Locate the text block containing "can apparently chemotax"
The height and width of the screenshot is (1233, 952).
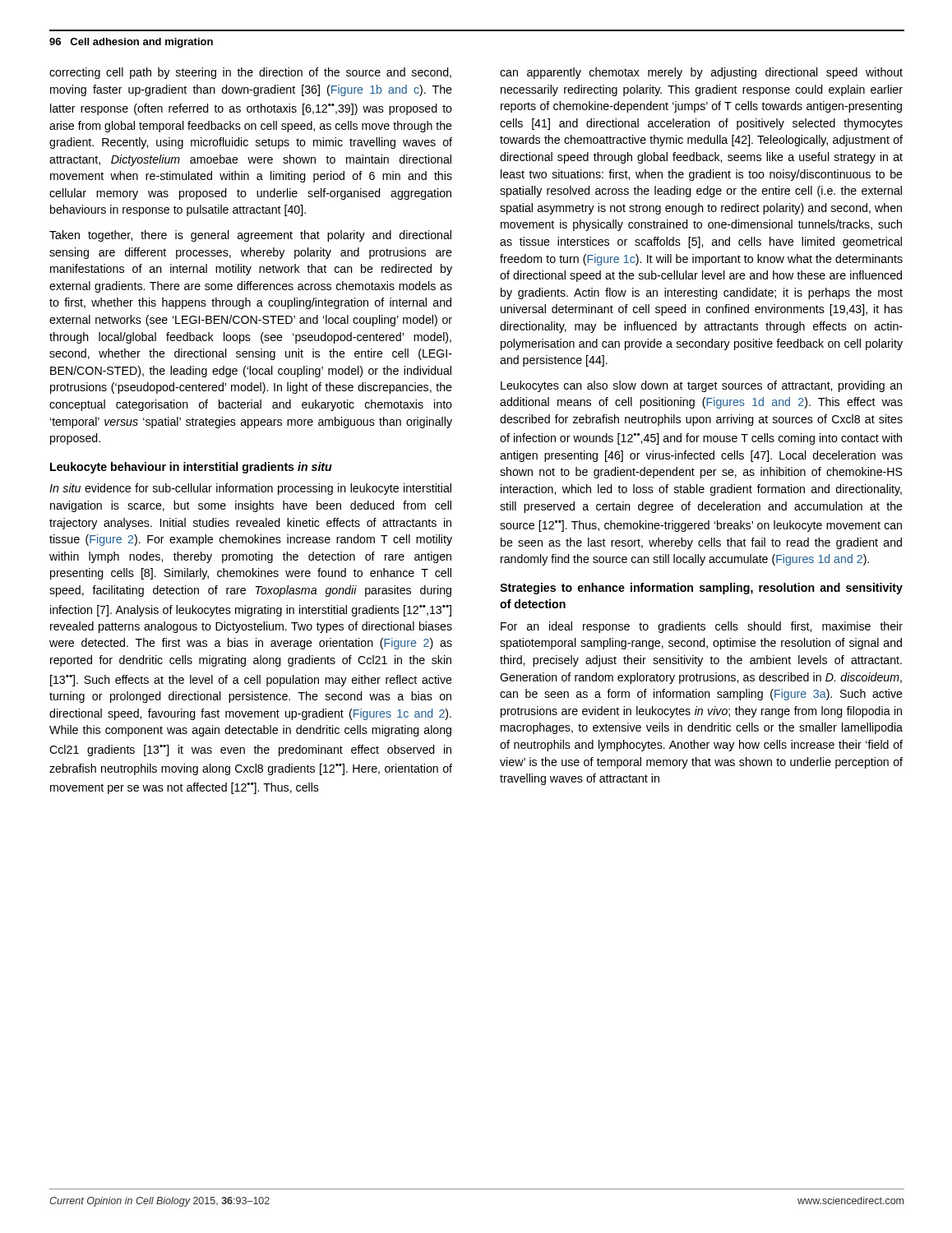[701, 216]
